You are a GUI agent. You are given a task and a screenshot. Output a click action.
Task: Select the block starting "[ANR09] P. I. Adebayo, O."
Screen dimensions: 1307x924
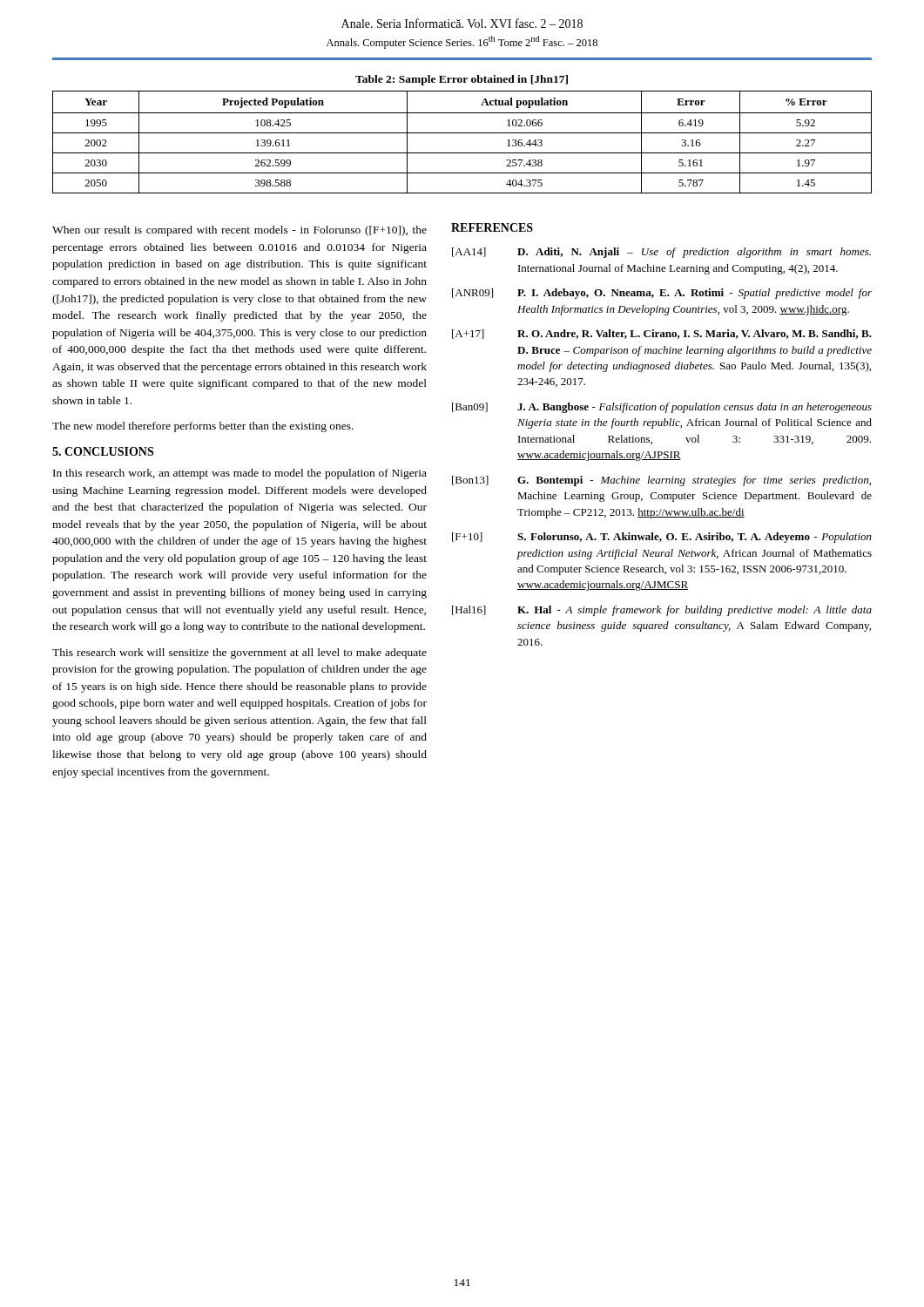pyautogui.click(x=661, y=301)
